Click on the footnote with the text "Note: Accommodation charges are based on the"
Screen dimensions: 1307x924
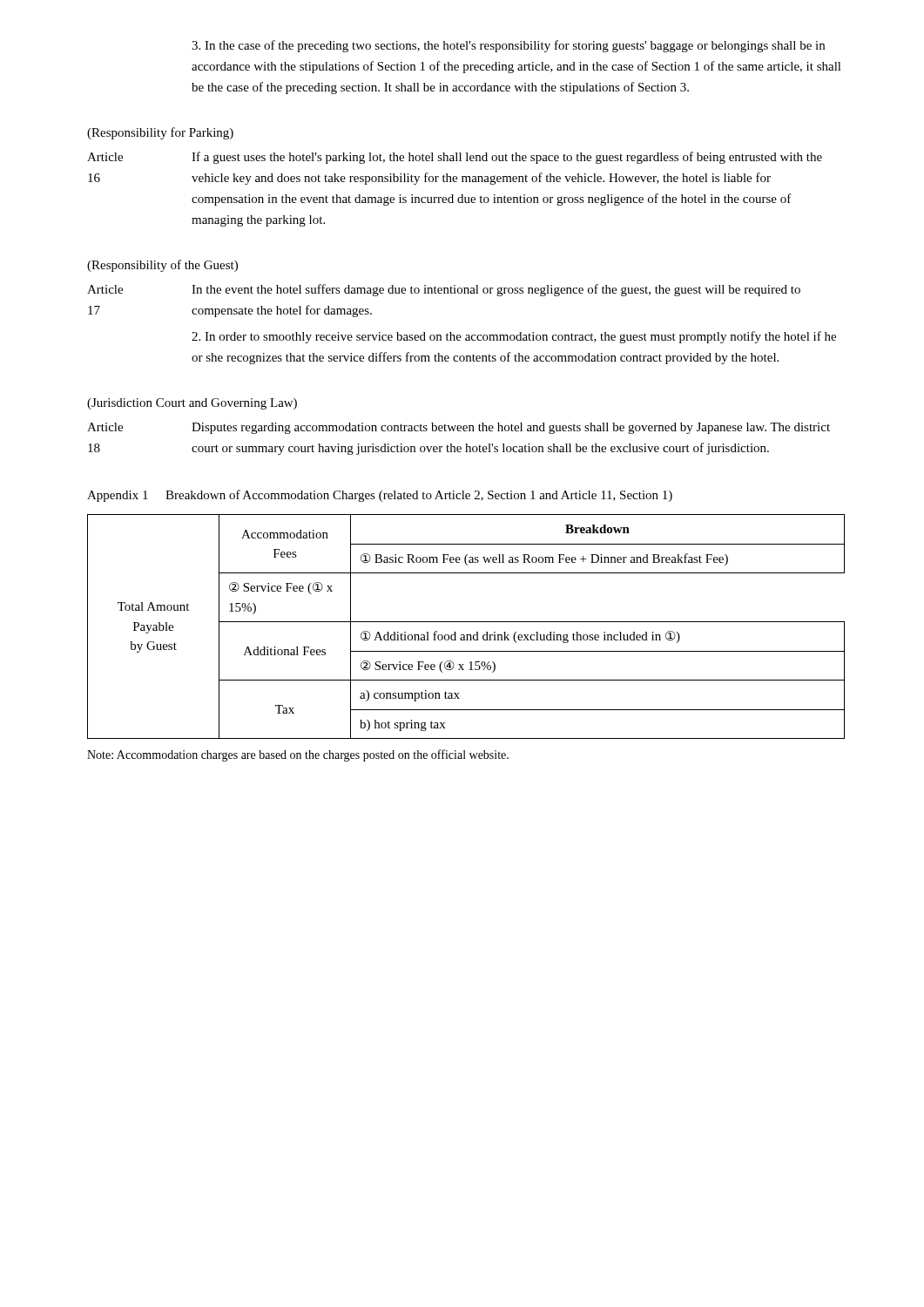coord(298,755)
